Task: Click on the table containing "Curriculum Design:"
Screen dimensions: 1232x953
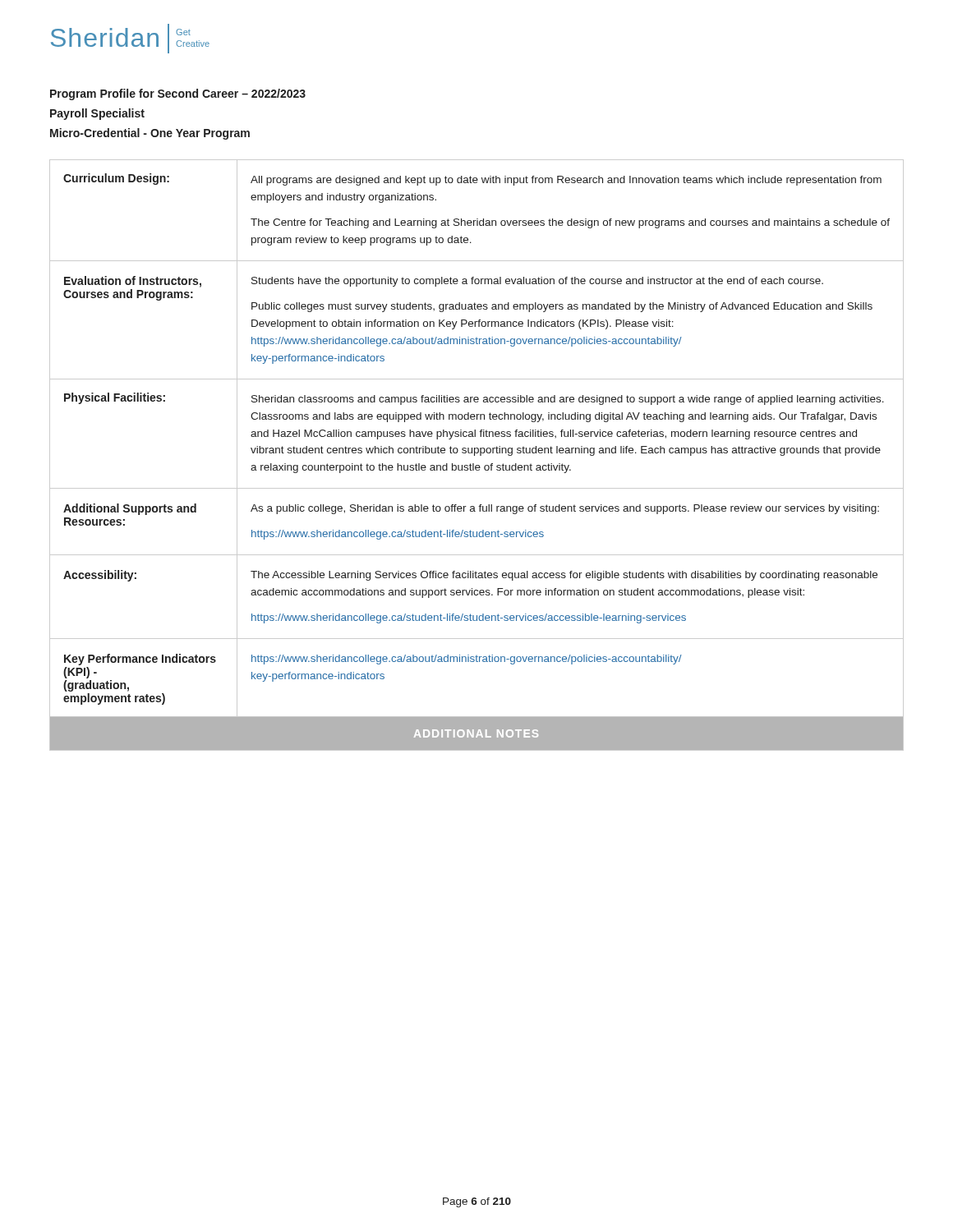Action: (x=476, y=455)
